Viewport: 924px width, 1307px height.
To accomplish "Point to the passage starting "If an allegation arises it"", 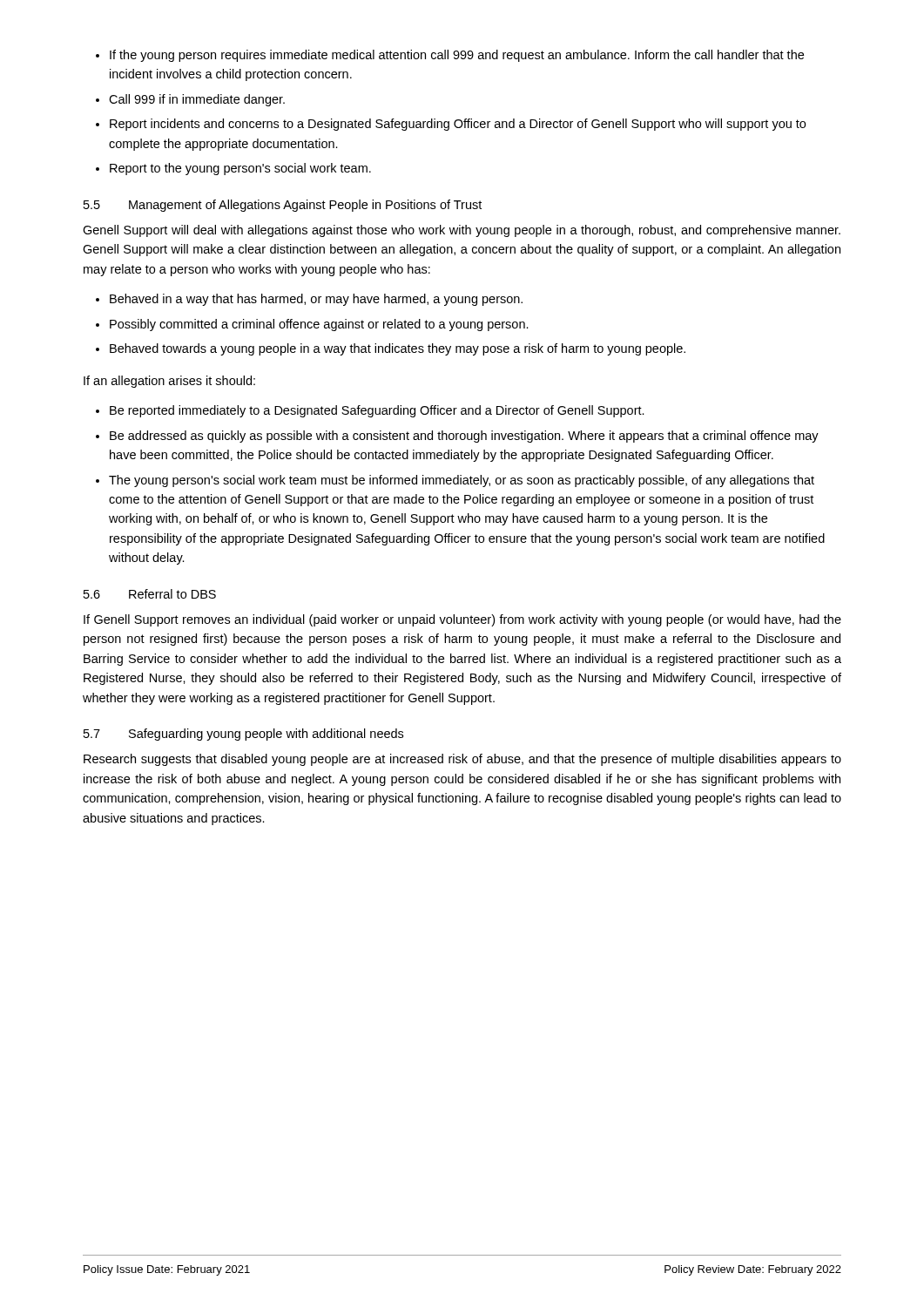I will tap(169, 382).
